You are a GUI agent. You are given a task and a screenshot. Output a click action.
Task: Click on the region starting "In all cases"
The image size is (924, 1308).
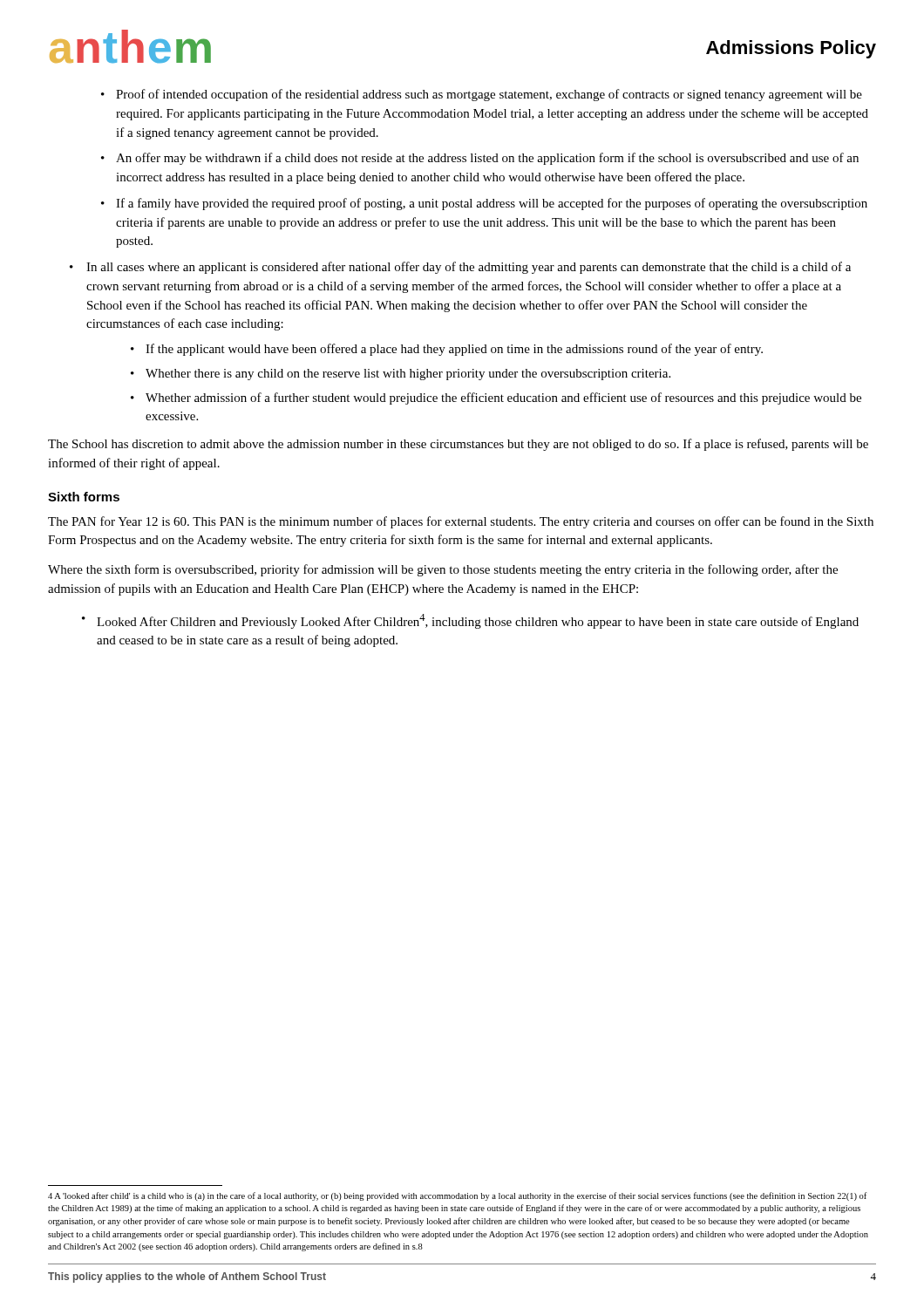click(481, 343)
